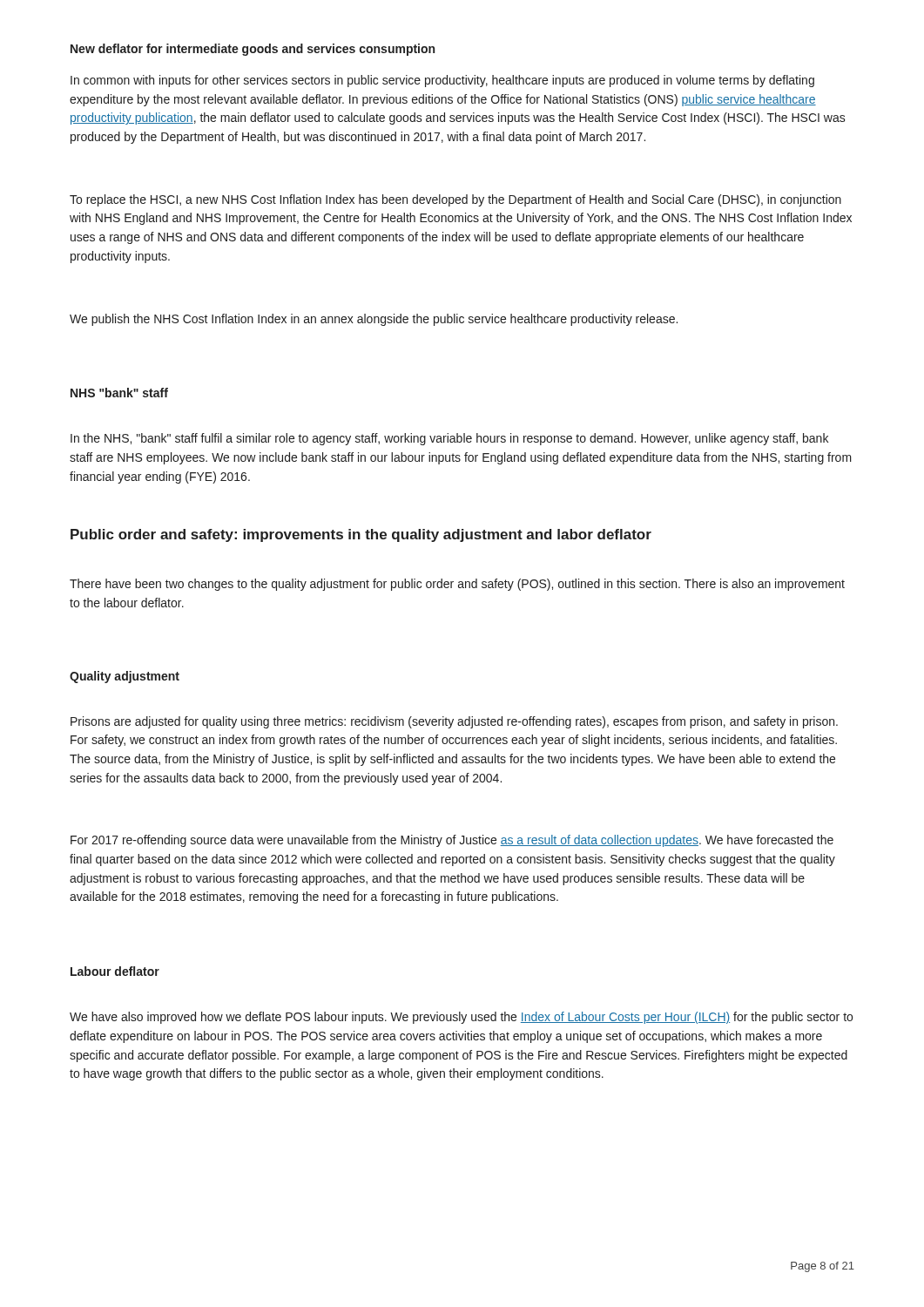Viewport: 924px width, 1307px height.
Task: Find the section header with the text "New deflator for intermediate goods and services"
Action: [253, 49]
